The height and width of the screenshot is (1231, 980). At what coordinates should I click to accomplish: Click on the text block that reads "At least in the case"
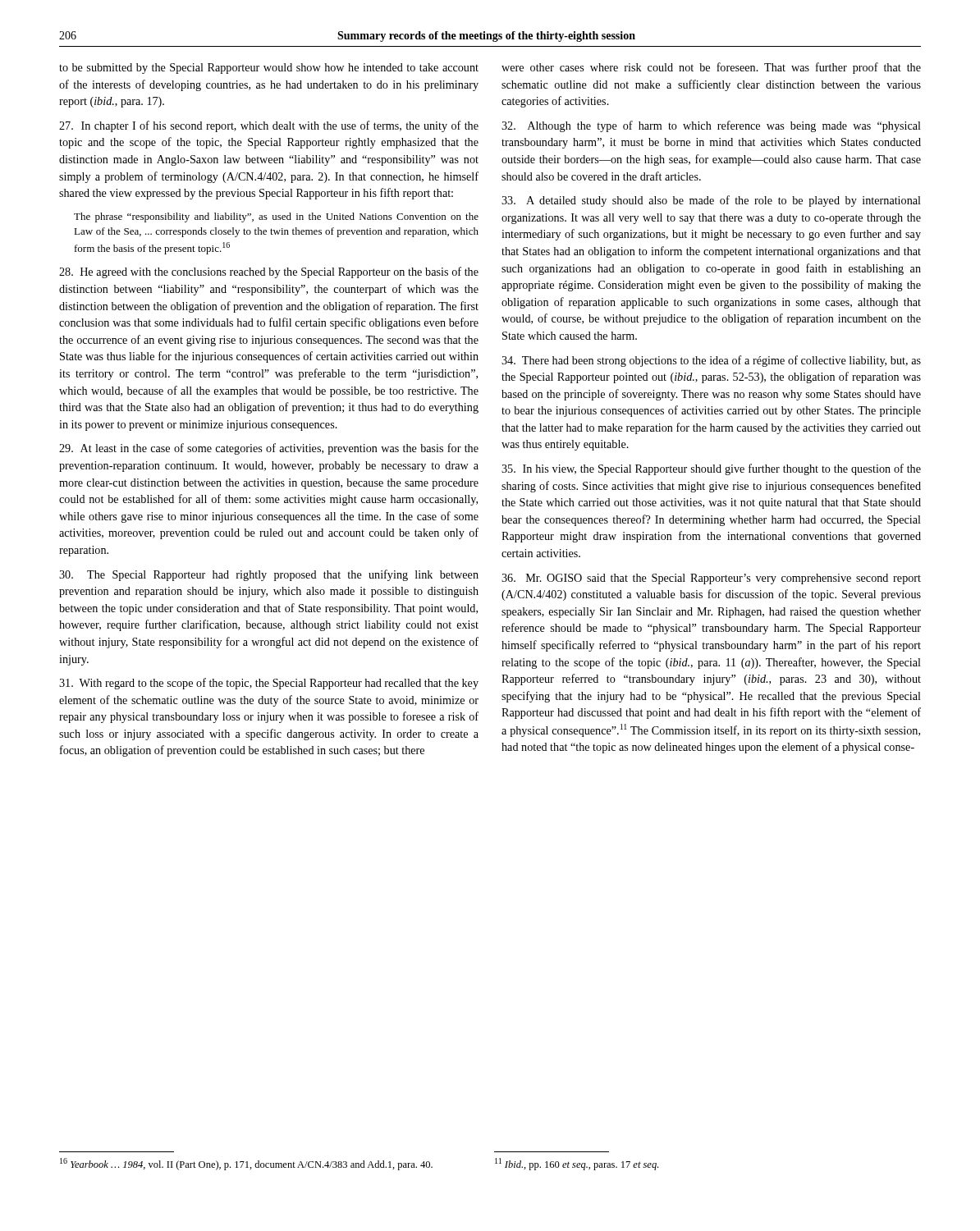pos(269,499)
